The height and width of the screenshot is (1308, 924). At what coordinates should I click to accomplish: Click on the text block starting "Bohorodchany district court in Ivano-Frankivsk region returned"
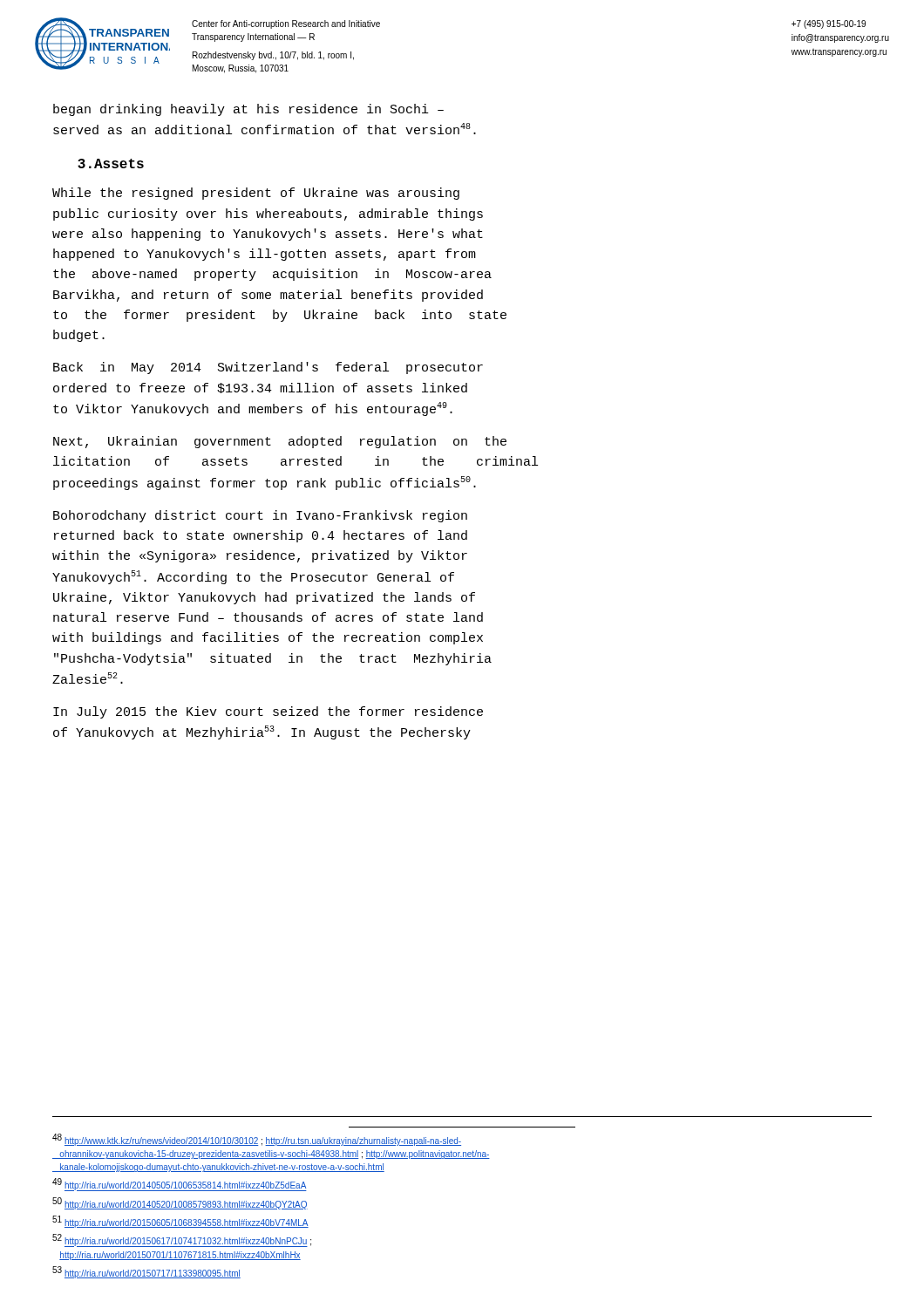click(272, 598)
